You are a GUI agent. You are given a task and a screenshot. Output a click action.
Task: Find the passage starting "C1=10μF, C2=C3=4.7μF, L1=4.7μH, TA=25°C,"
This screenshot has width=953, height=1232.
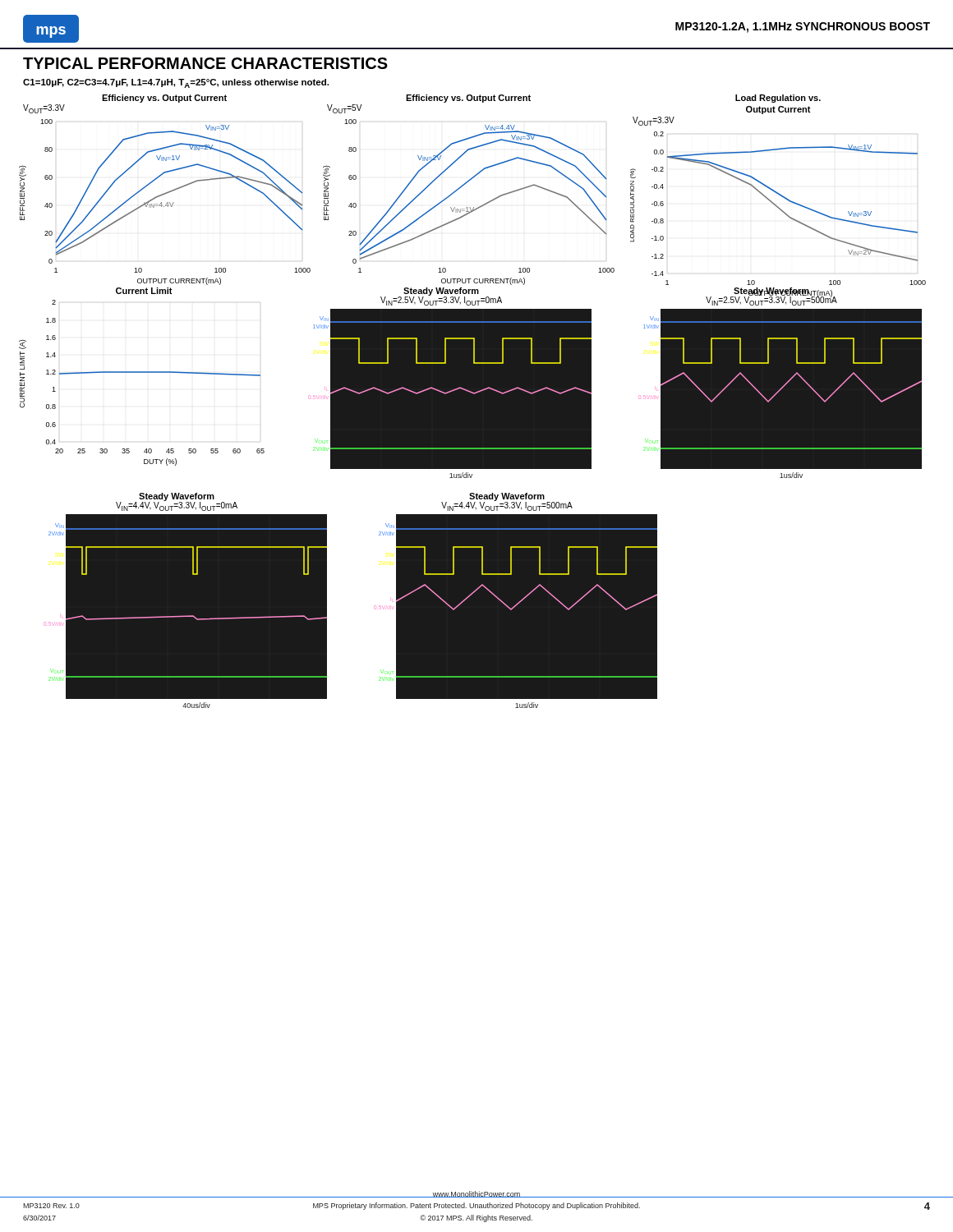pyautogui.click(x=176, y=84)
